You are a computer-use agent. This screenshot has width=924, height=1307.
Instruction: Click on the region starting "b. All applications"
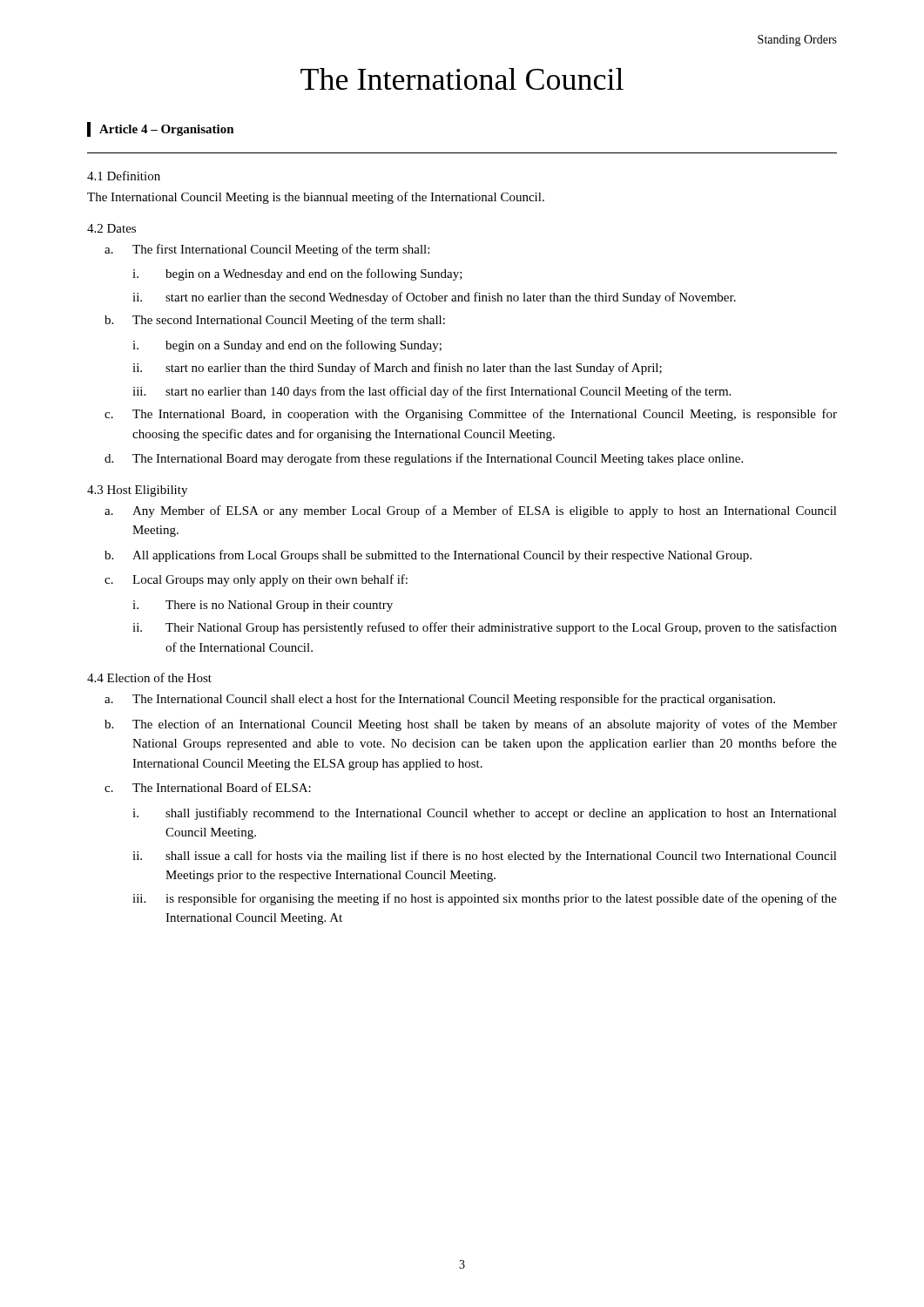[462, 555]
